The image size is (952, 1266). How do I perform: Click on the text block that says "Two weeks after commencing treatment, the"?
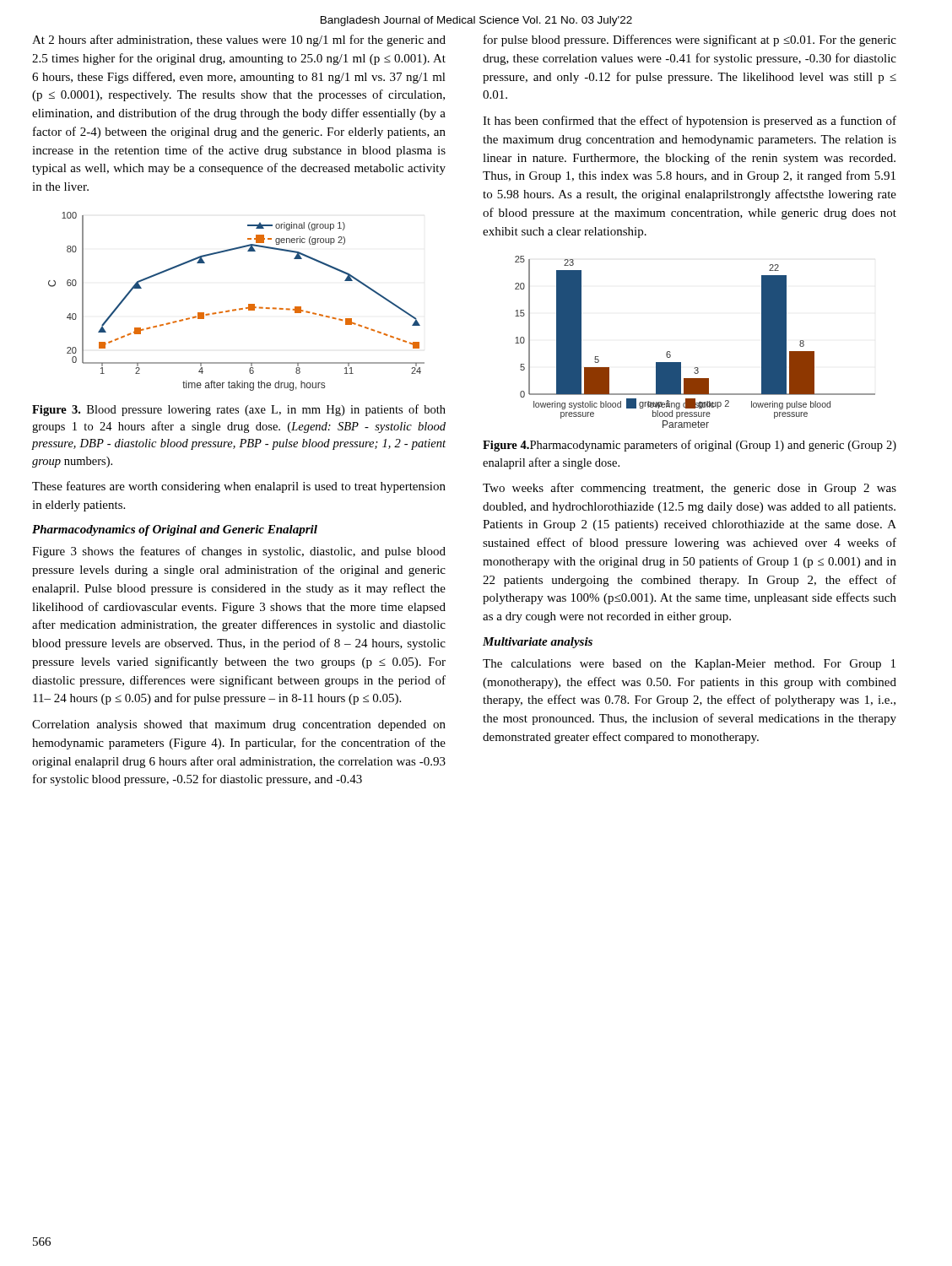click(690, 553)
